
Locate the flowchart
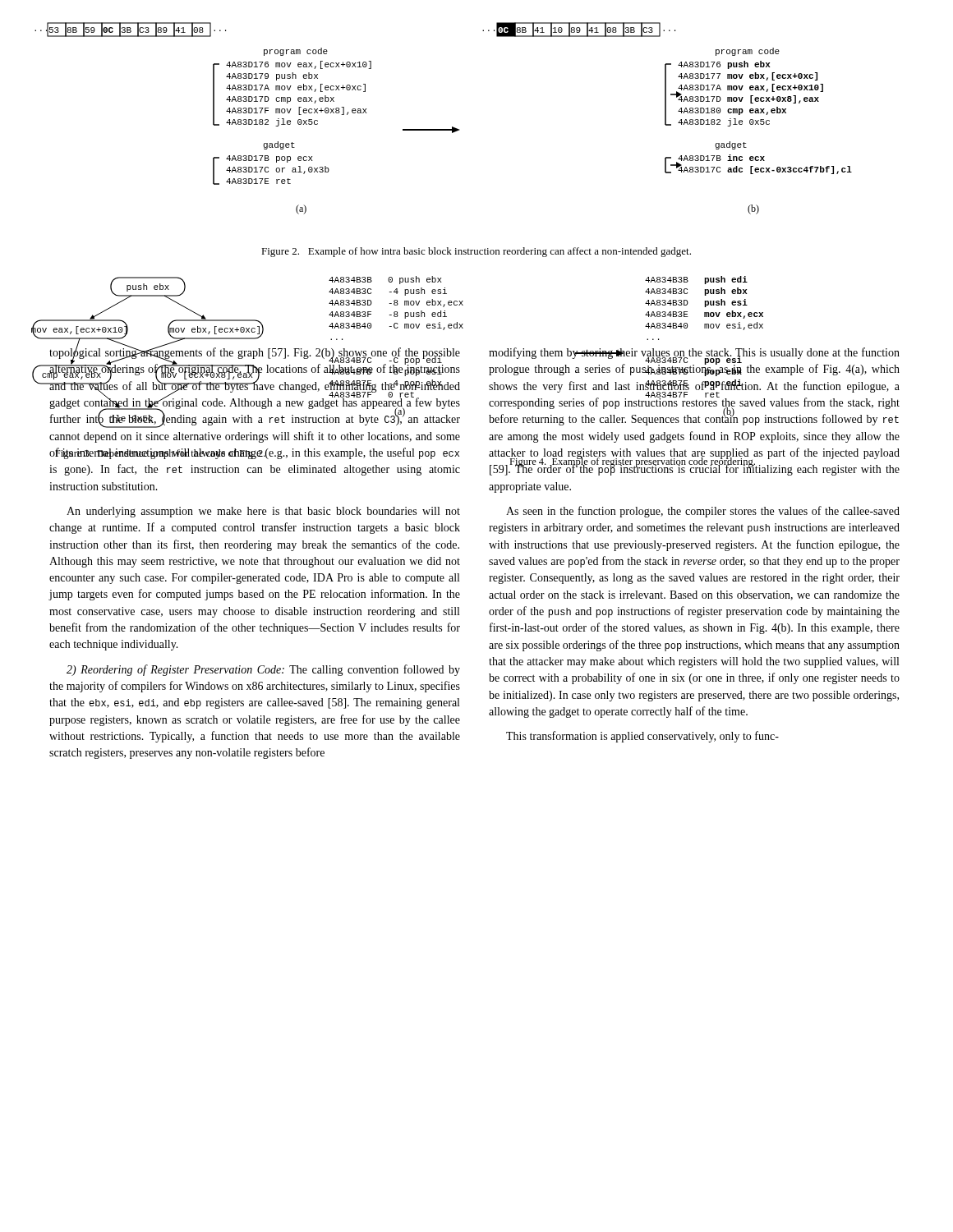[160, 357]
